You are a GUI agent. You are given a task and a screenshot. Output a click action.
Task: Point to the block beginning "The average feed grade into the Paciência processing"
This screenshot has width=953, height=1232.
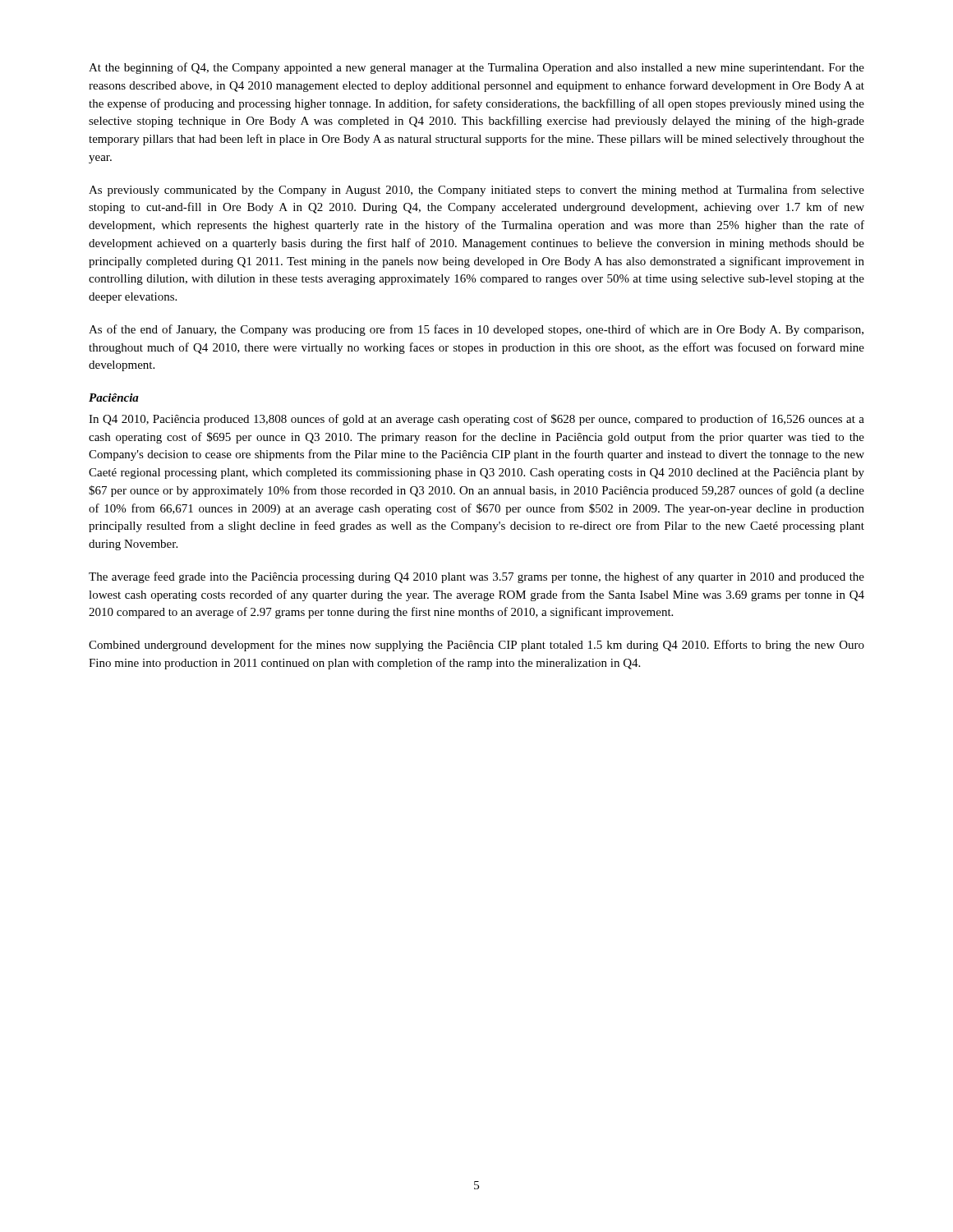click(476, 595)
